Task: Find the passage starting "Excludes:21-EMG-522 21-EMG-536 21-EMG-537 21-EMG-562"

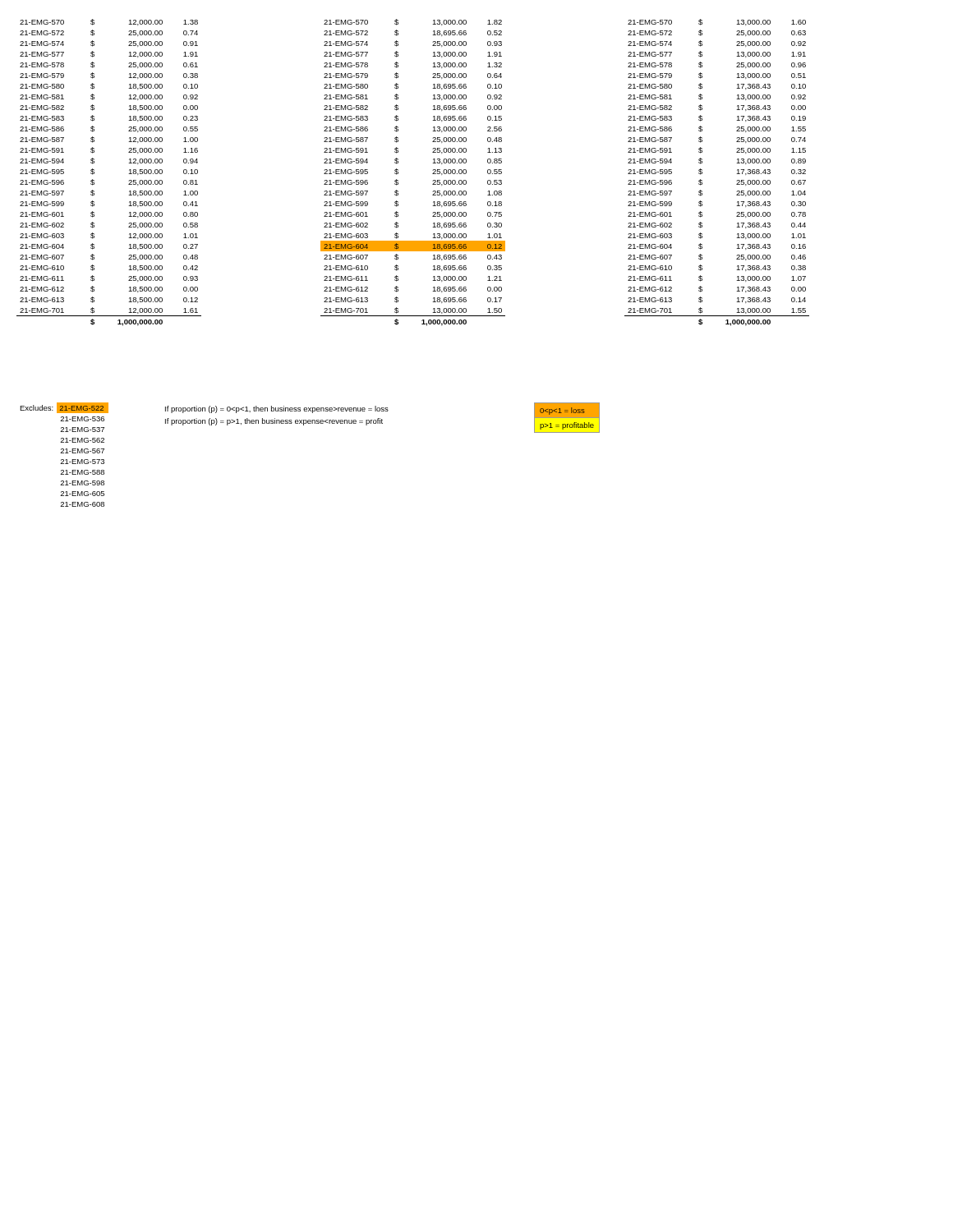Action: point(62,456)
